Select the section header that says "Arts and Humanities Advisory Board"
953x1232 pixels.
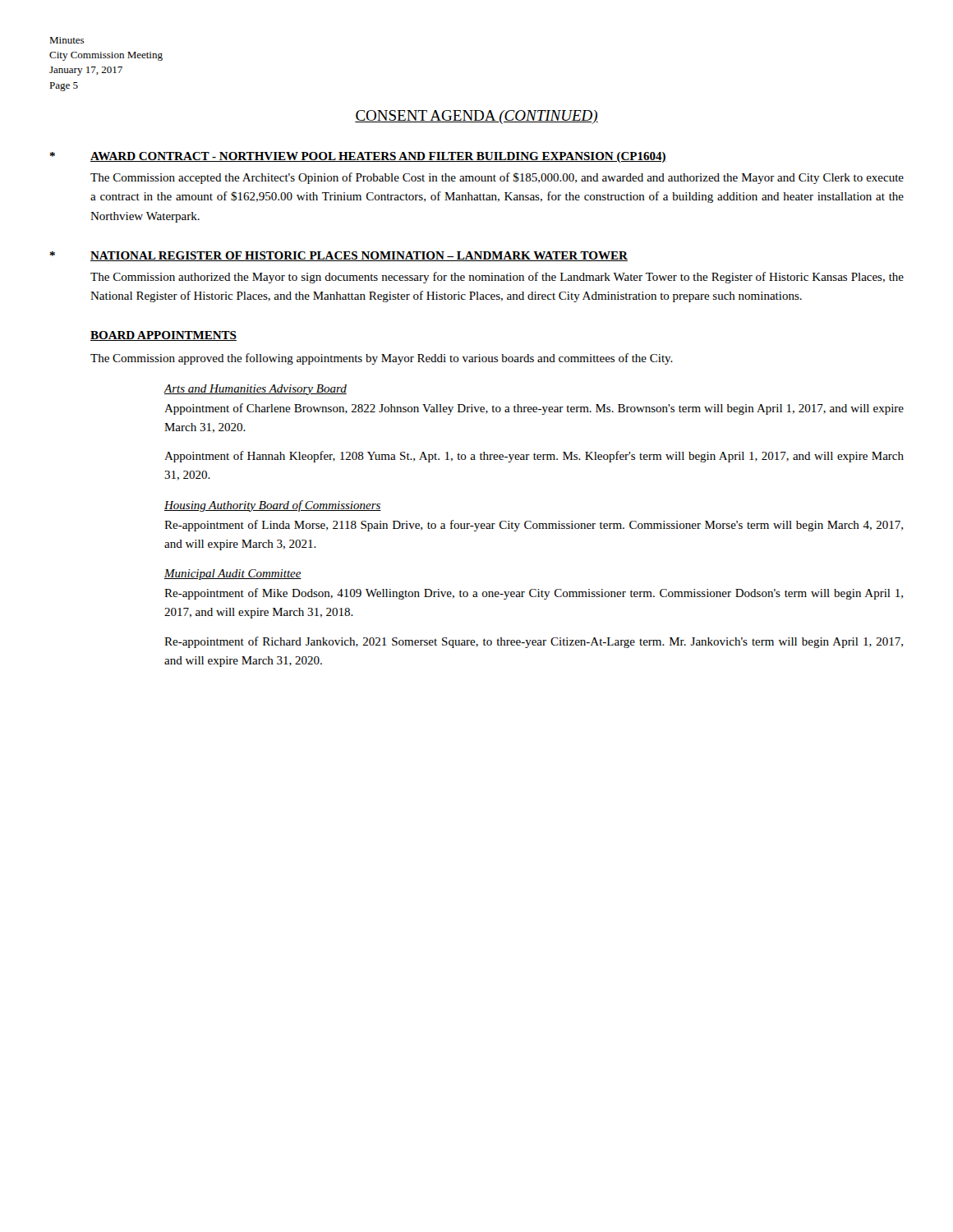coord(255,390)
